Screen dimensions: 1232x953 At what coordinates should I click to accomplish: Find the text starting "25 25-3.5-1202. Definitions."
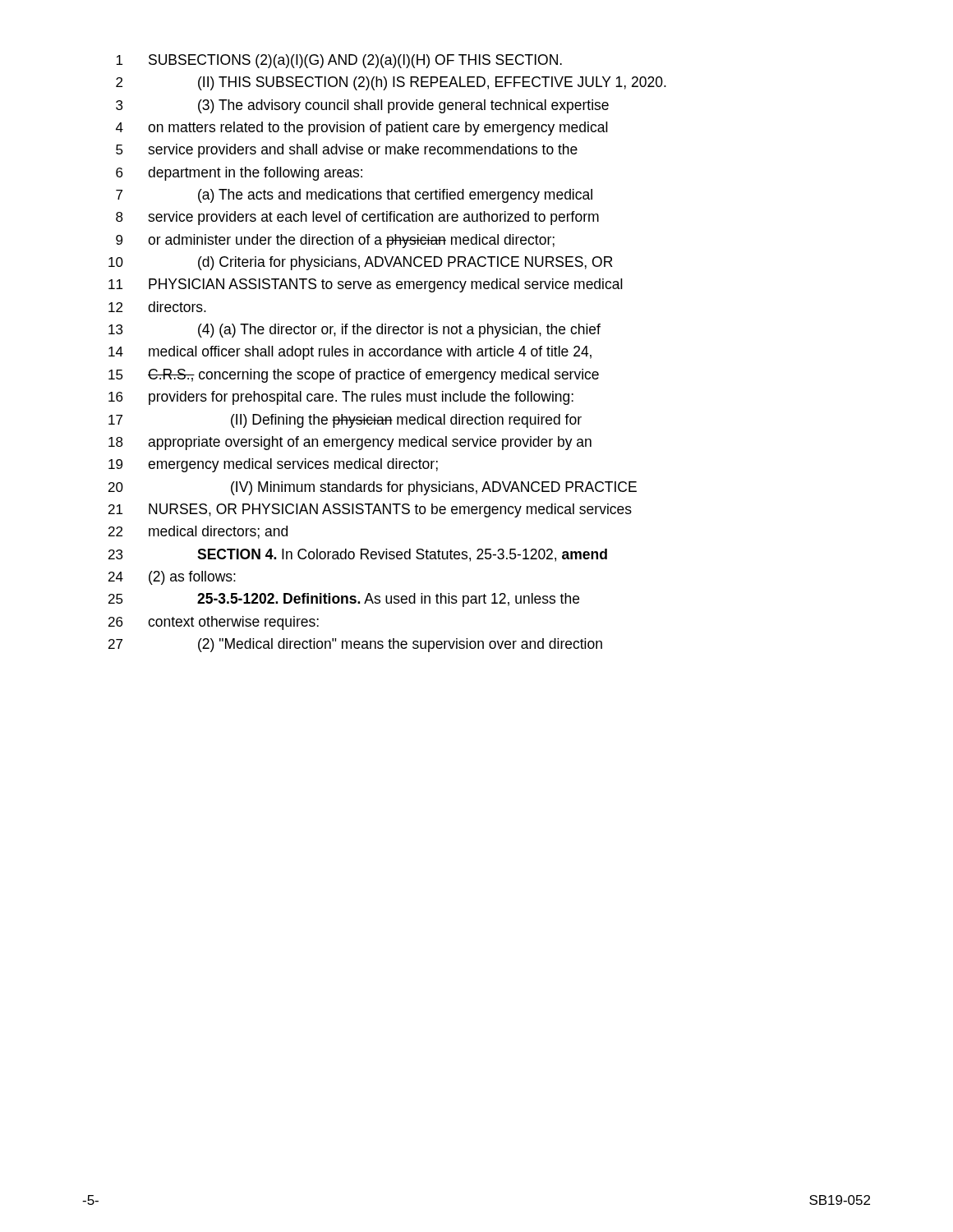click(481, 599)
